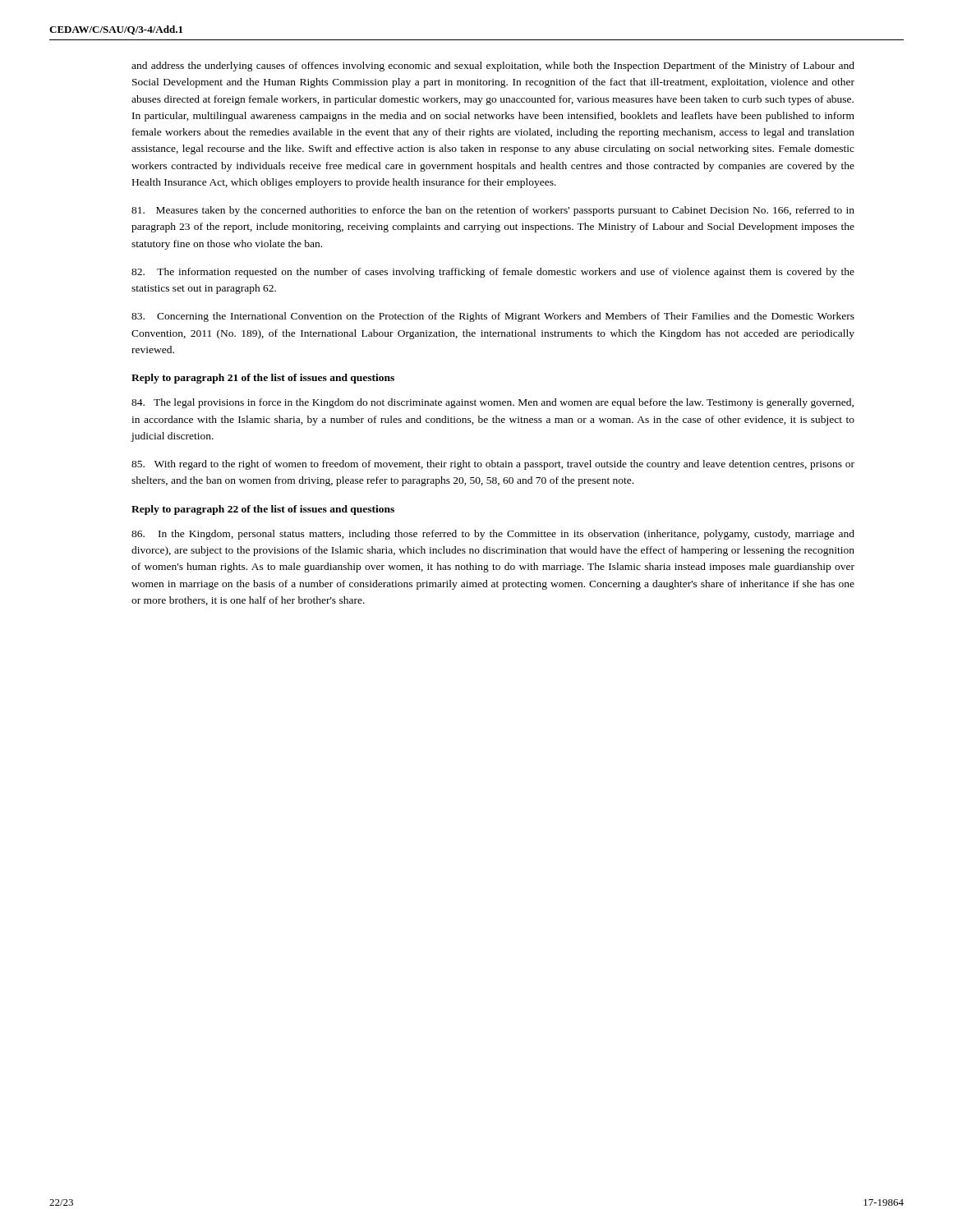Viewport: 953px width, 1232px height.
Task: Select the region starting "Measures taken by the concerned authorities"
Action: point(493,226)
